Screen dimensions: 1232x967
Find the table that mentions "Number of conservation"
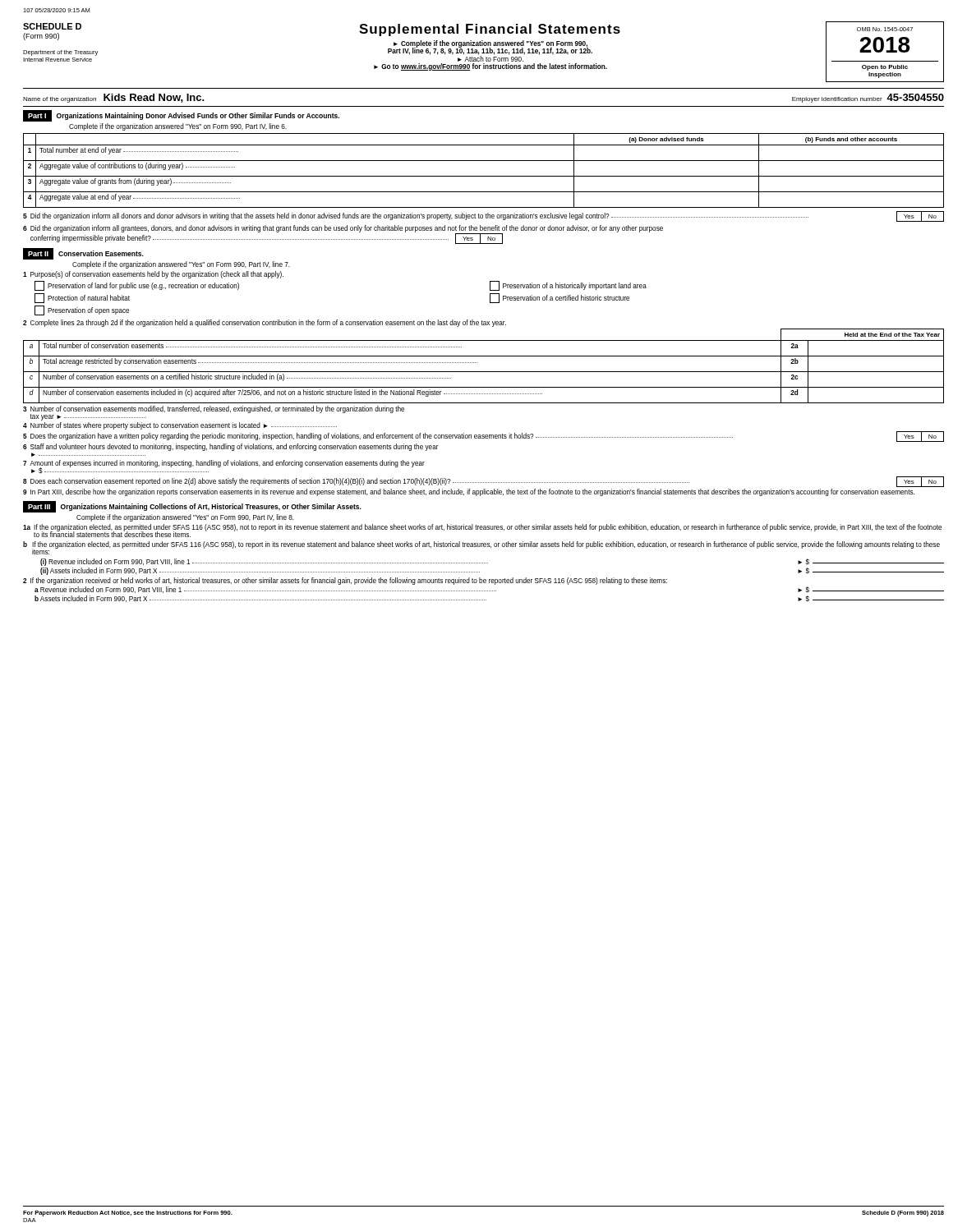(484, 366)
